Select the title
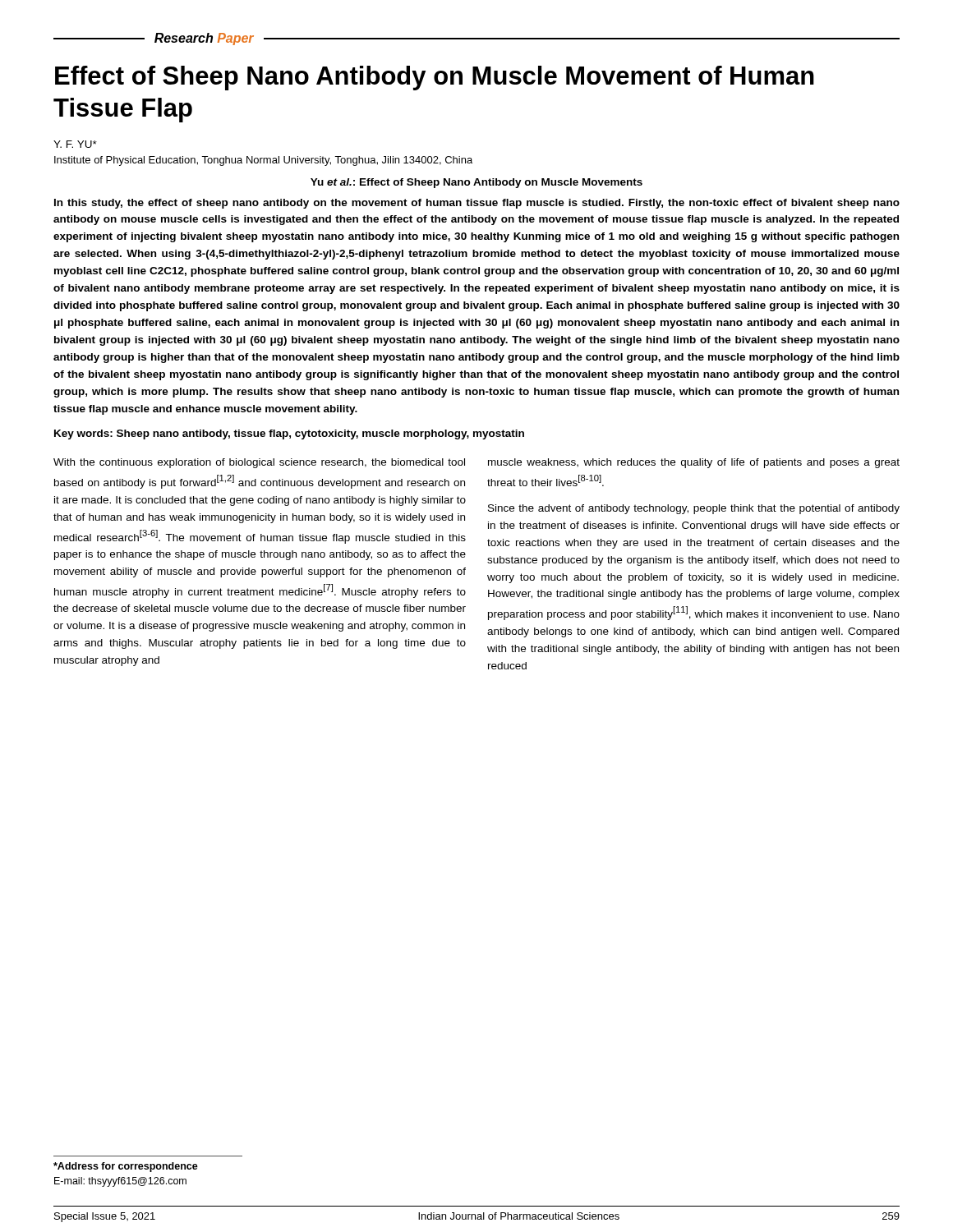This screenshot has height=1232, width=953. click(x=476, y=93)
